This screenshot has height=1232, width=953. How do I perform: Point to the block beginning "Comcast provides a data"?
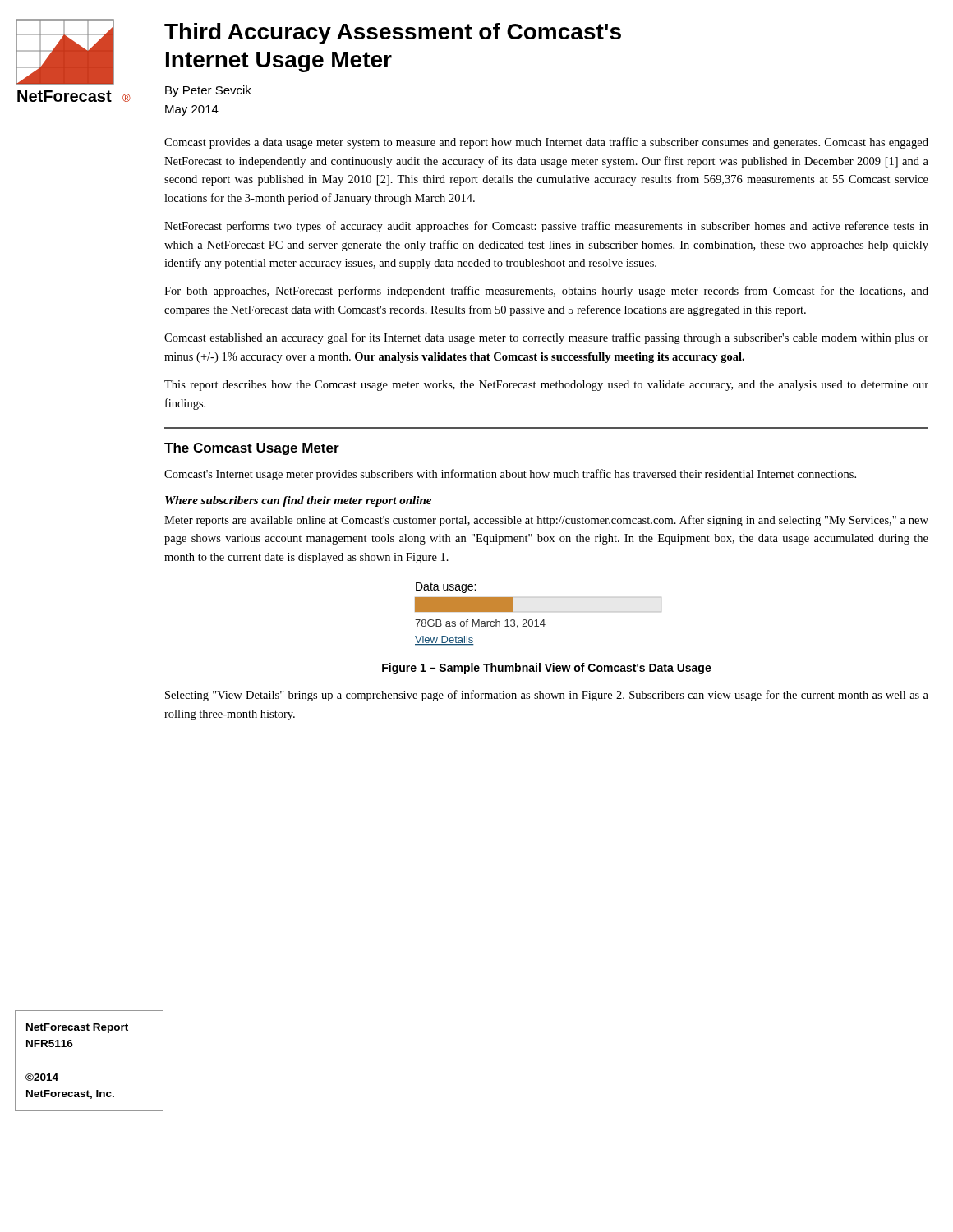[x=546, y=170]
